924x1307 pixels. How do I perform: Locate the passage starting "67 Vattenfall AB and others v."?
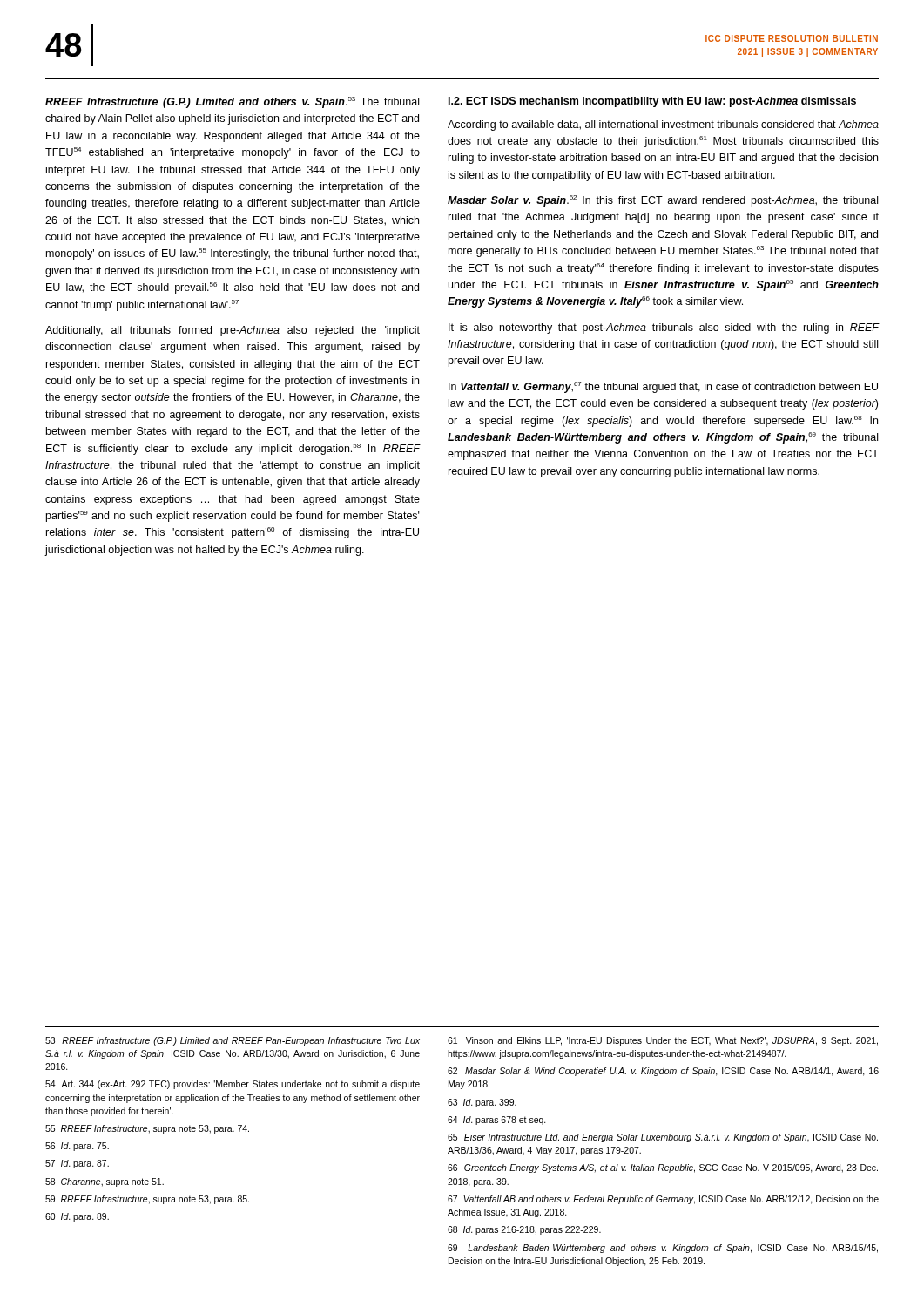[x=663, y=1206]
